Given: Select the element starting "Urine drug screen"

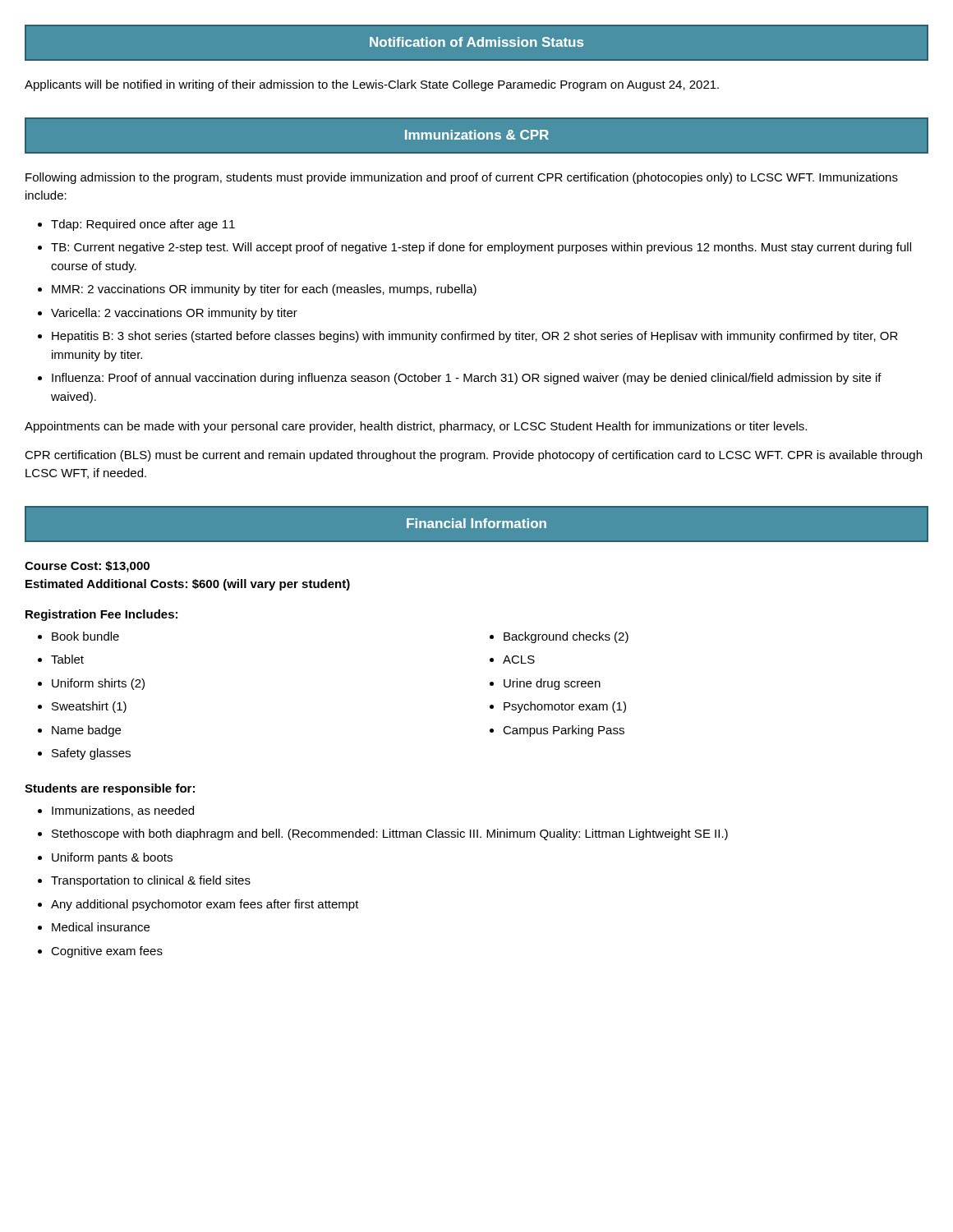Looking at the screenshot, I should coord(552,683).
